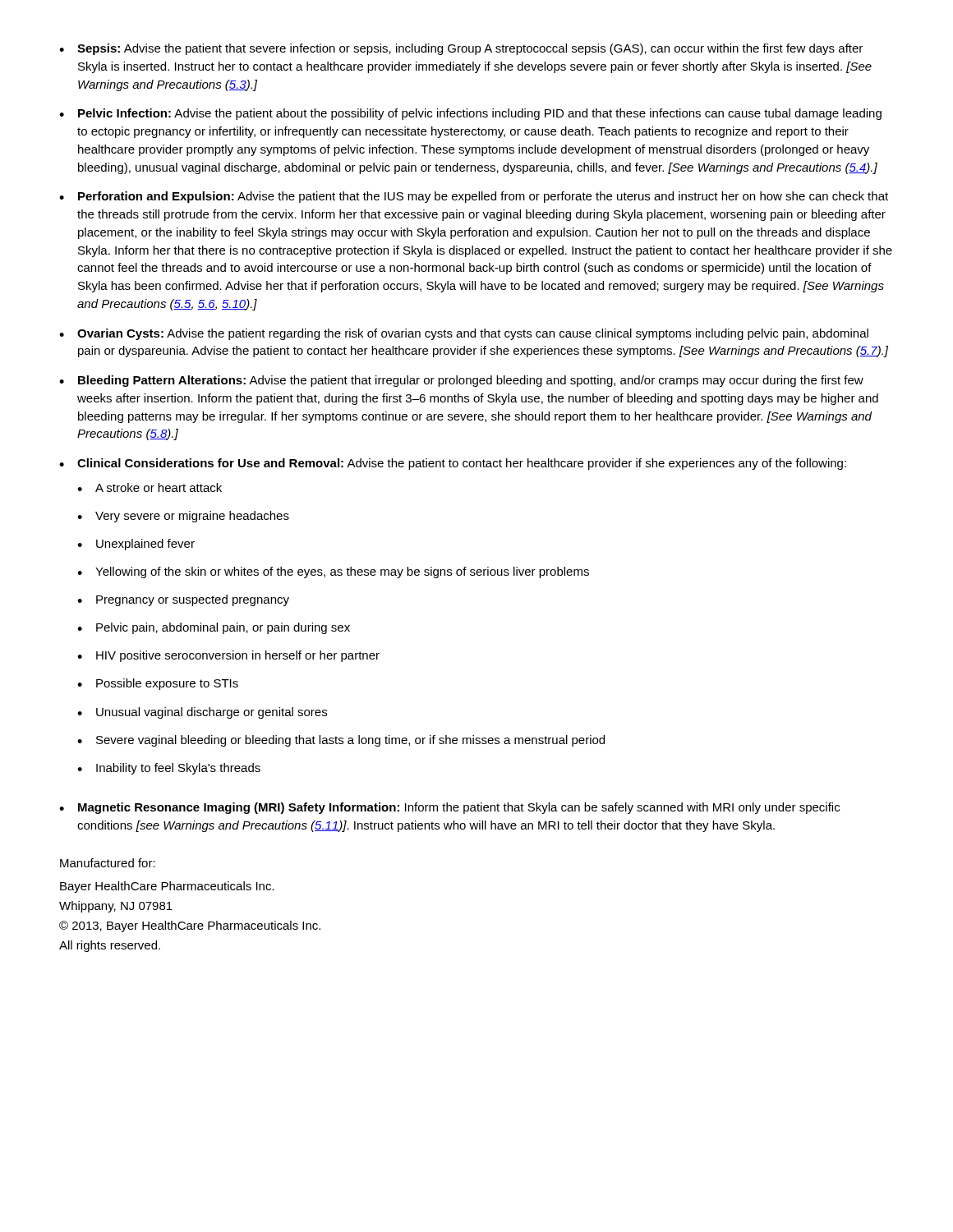Click on the list item that reads "• Magnetic Resonance Imaging (MRI) Safety Information: Inform"
Viewport: 953px width, 1232px height.
click(x=476, y=816)
